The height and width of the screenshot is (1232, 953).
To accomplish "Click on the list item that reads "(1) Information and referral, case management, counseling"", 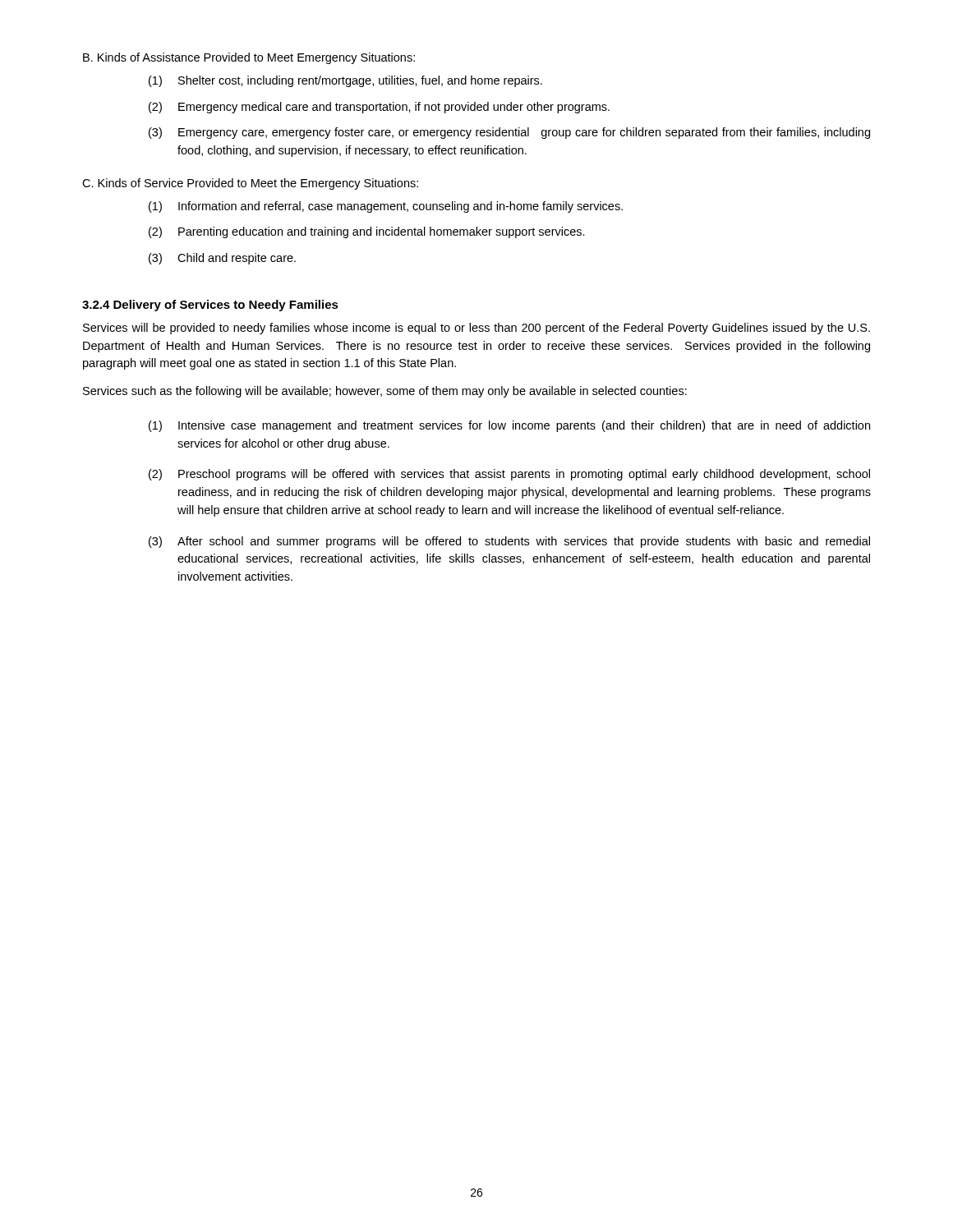I will click(x=509, y=206).
